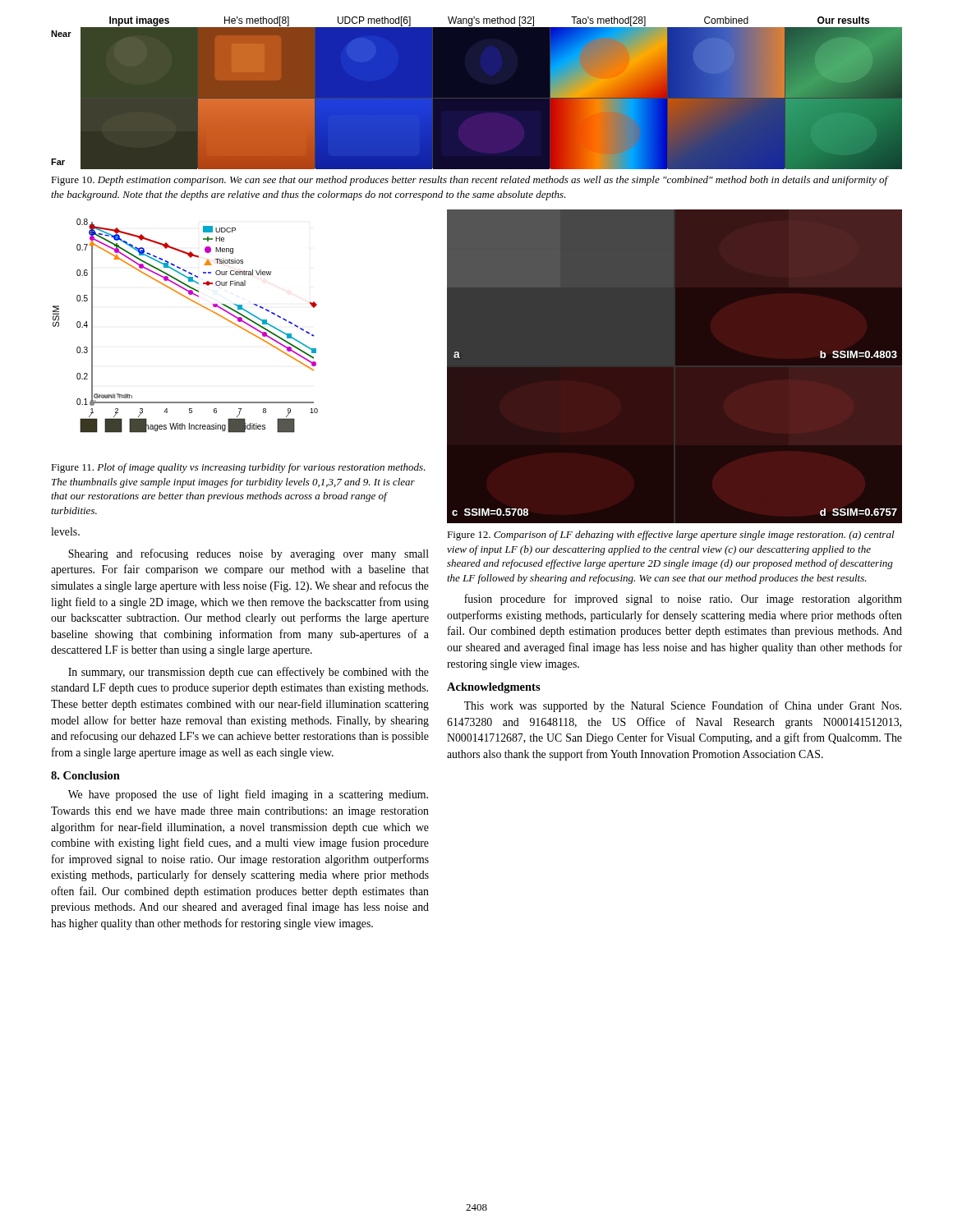Navigate to the text starting "We have proposed the use of light"

240,859
